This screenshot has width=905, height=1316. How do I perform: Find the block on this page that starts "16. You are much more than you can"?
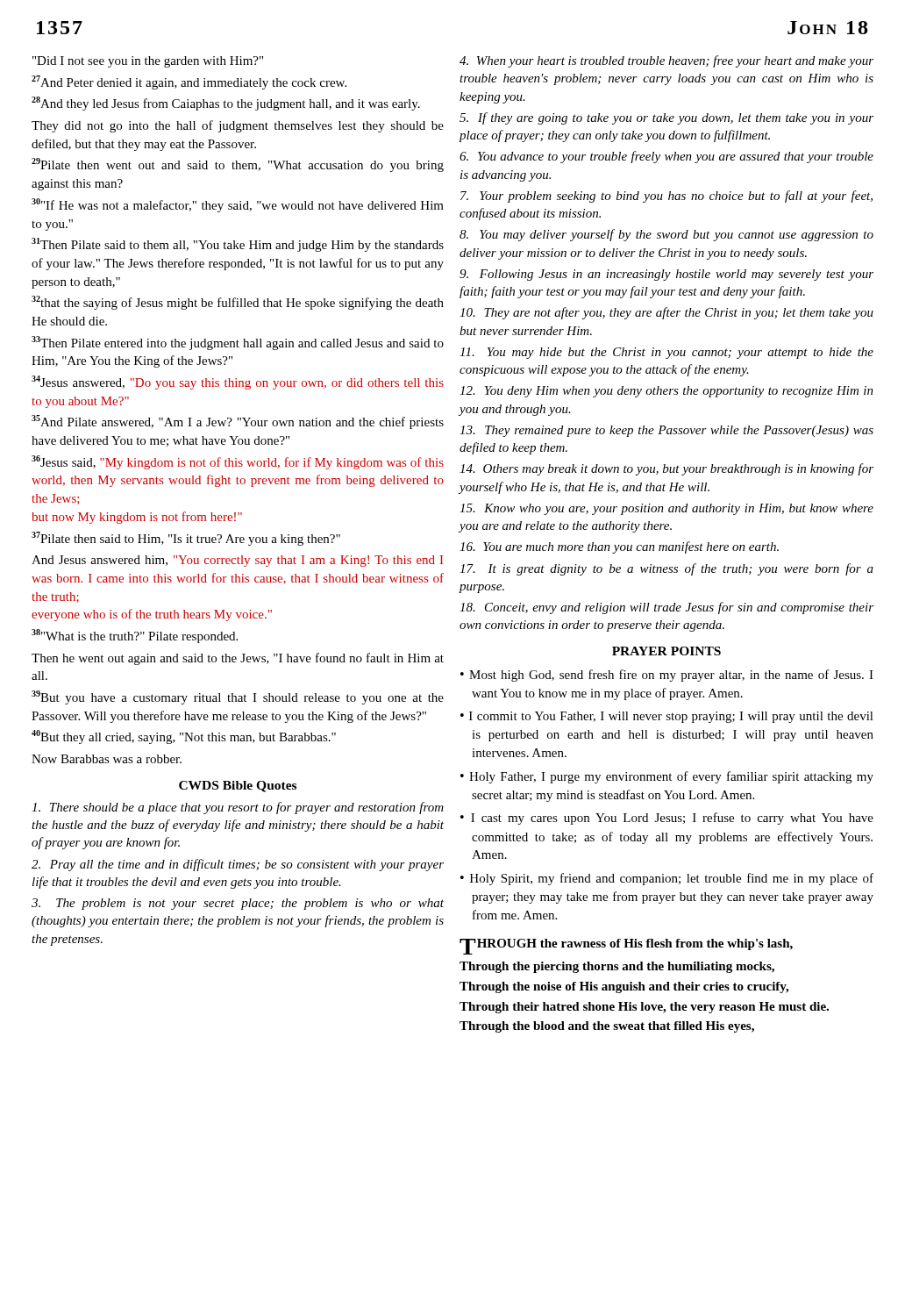(x=620, y=547)
